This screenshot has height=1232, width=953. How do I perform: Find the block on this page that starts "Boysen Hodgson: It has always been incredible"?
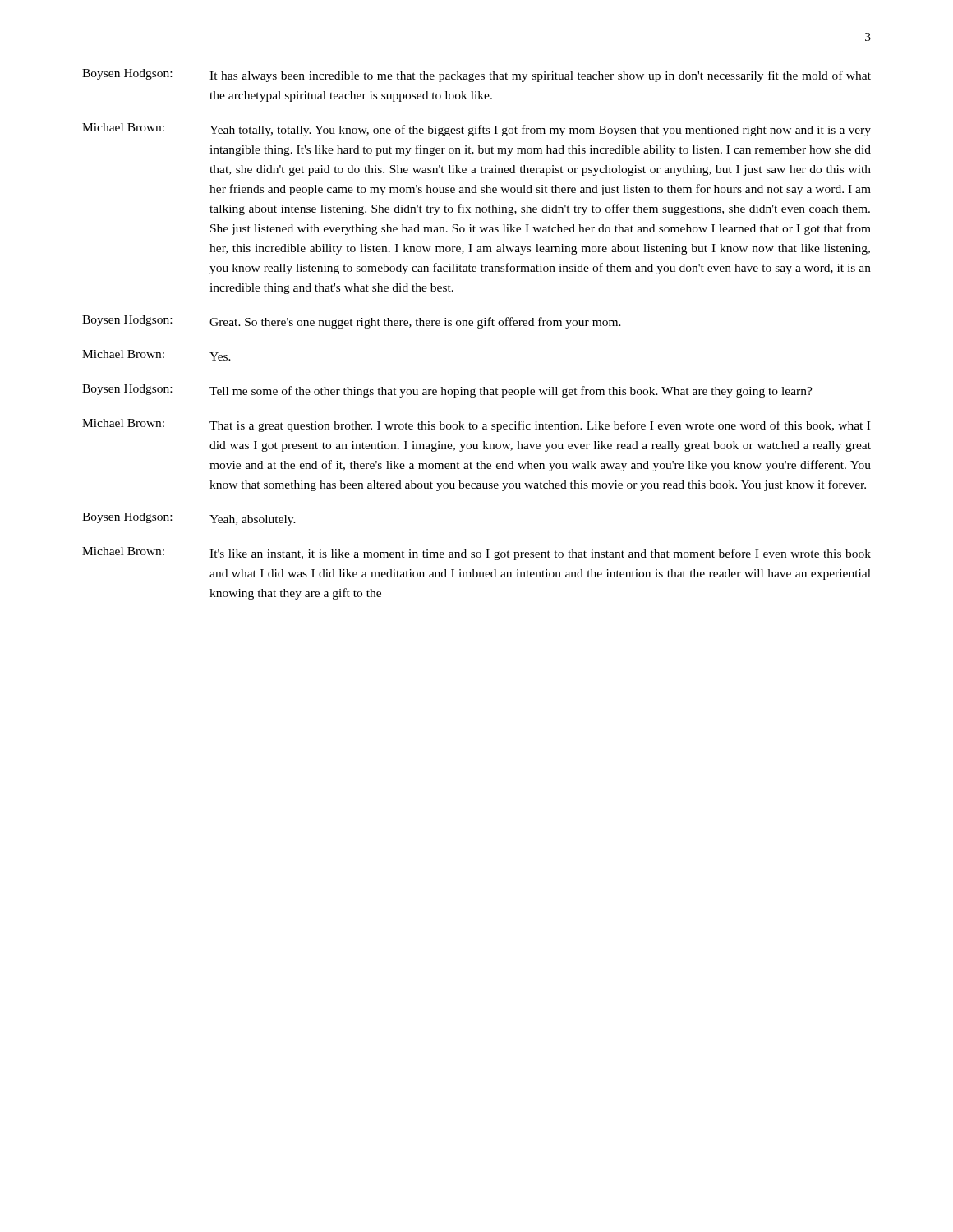(476, 85)
